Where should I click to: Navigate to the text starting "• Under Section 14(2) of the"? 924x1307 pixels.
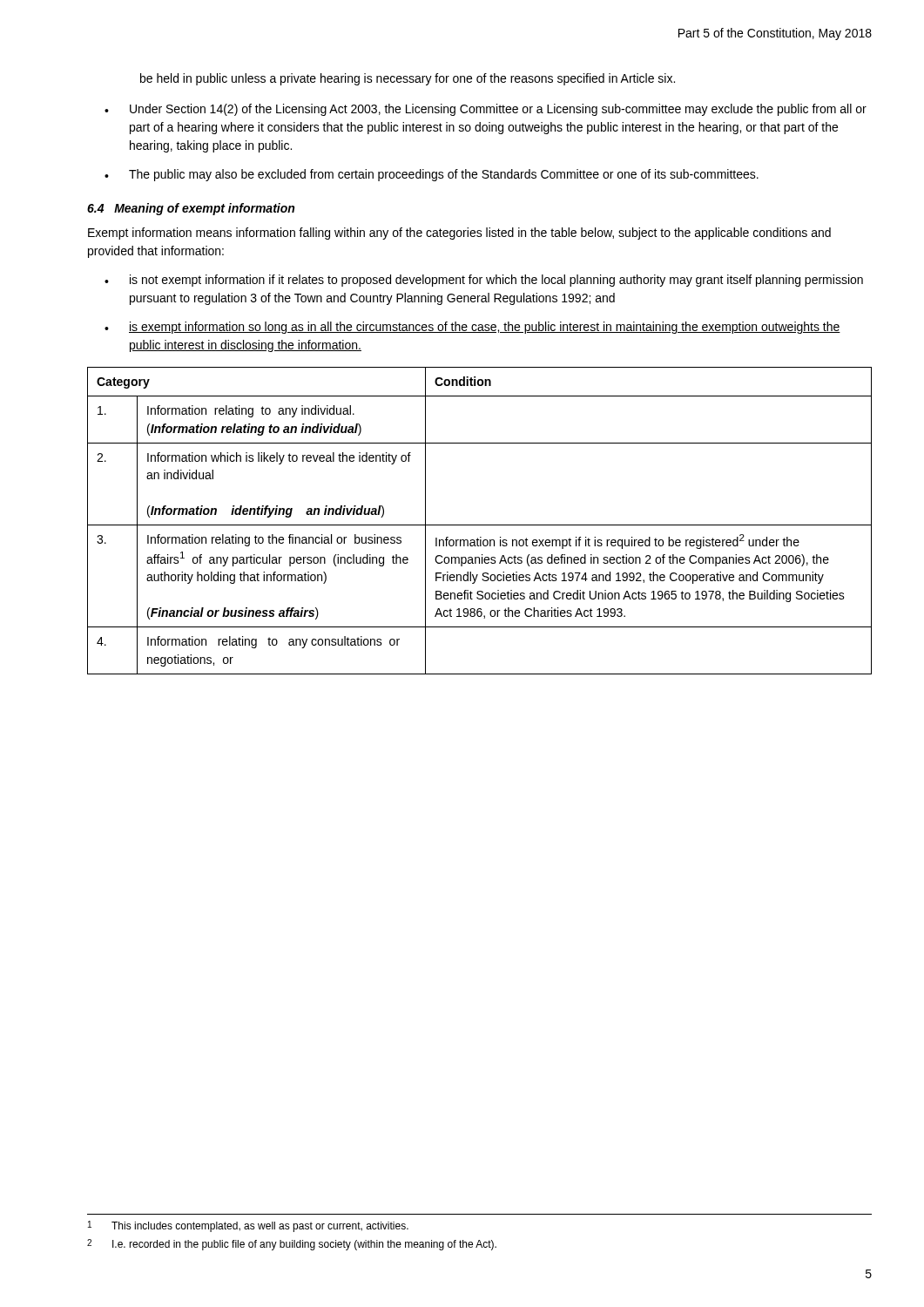pyautogui.click(x=488, y=128)
